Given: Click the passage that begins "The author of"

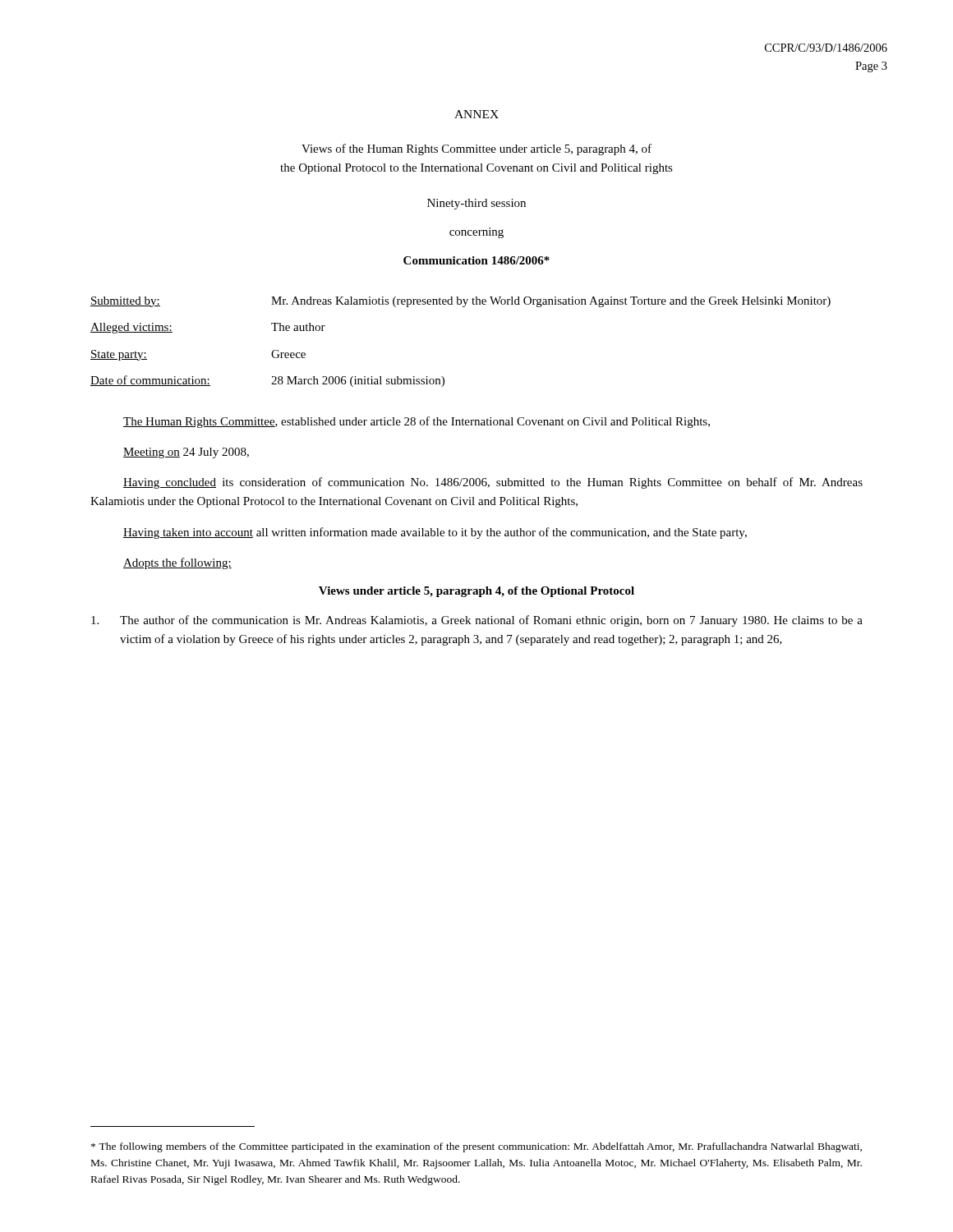Looking at the screenshot, I should (476, 630).
